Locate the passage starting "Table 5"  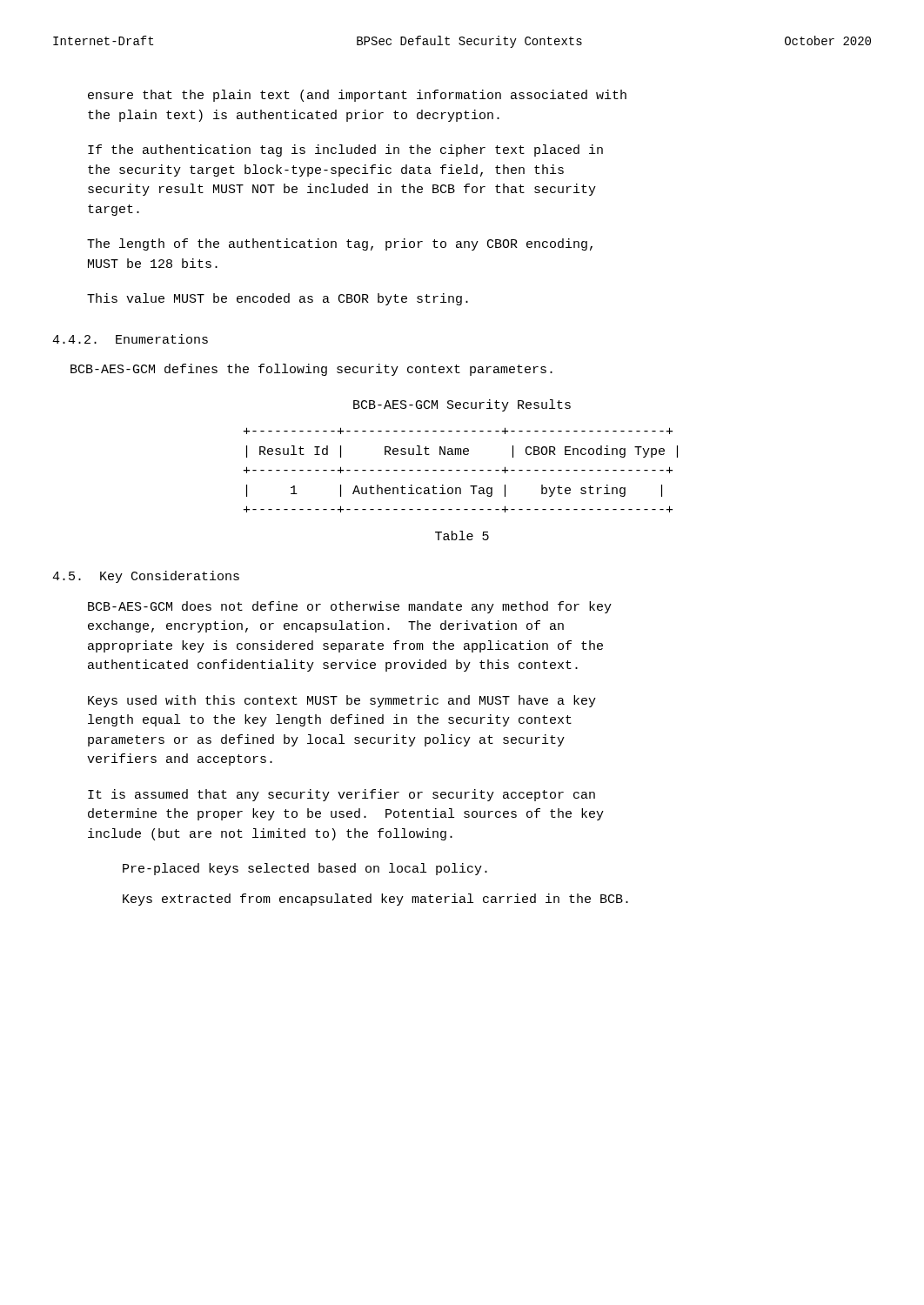[x=462, y=537]
